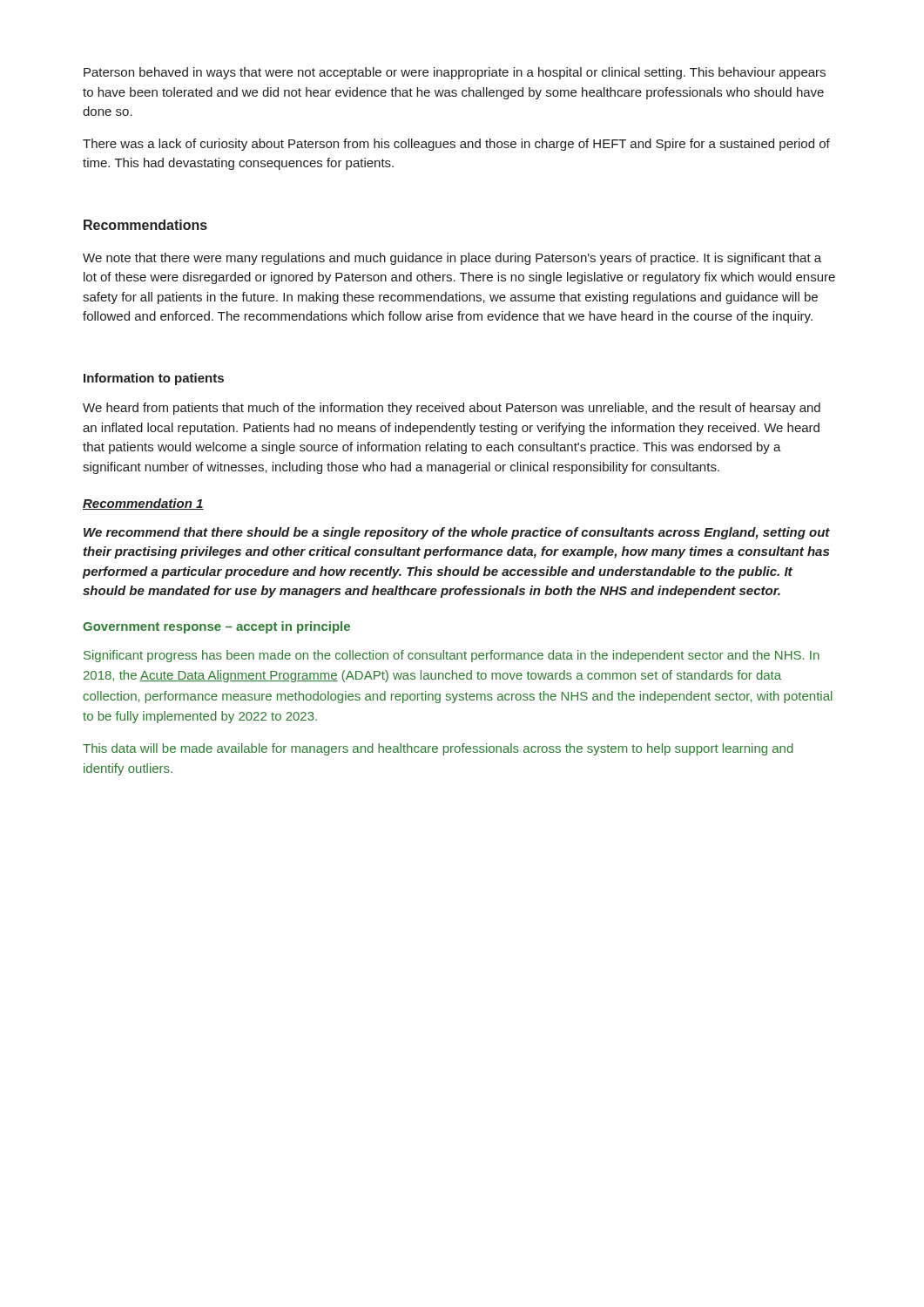Locate the text "Recommendation 1"
924x1307 pixels.
143,503
